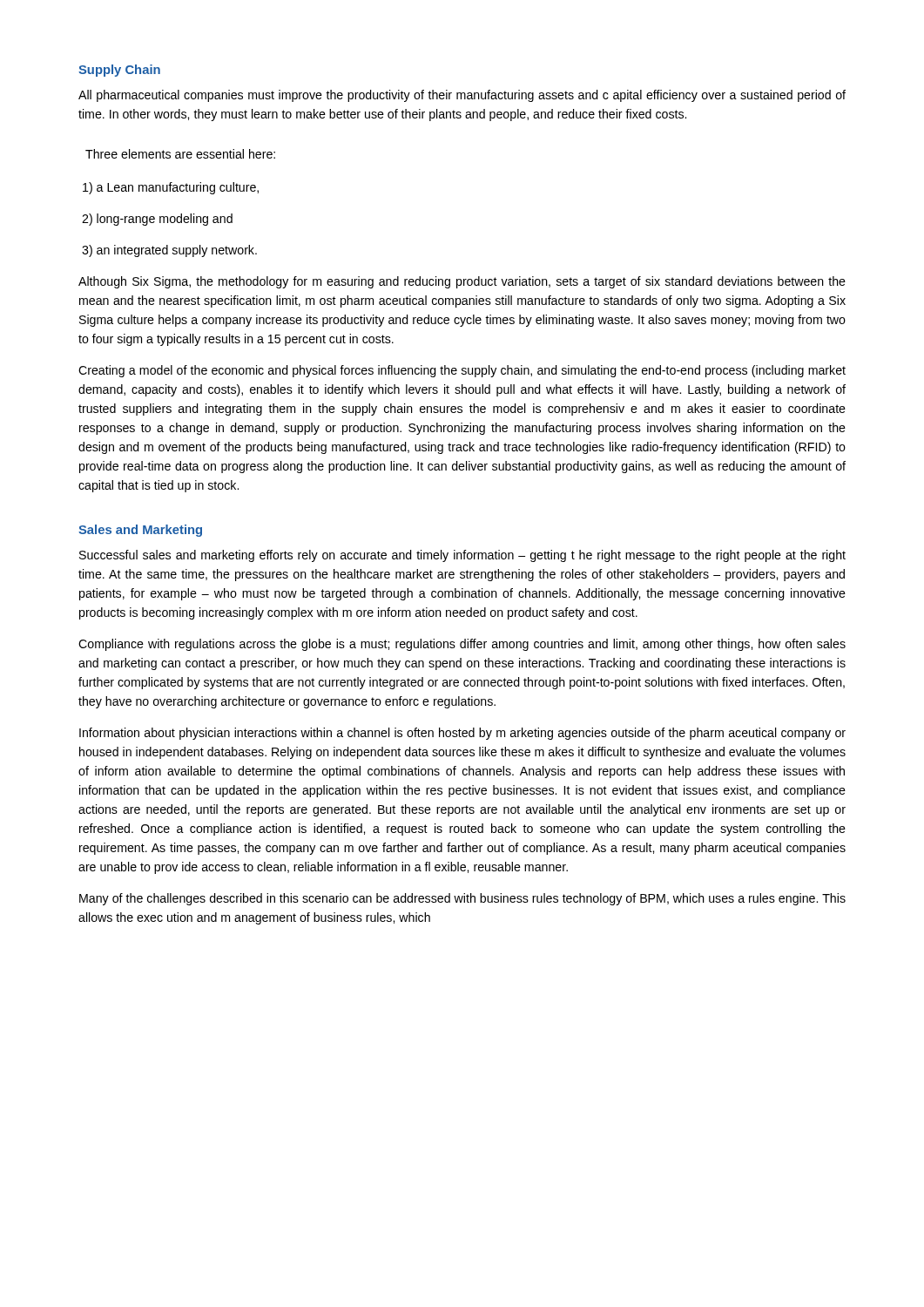The image size is (924, 1307).
Task: Point to the region starting "Supply Chain"
Action: (x=120, y=70)
